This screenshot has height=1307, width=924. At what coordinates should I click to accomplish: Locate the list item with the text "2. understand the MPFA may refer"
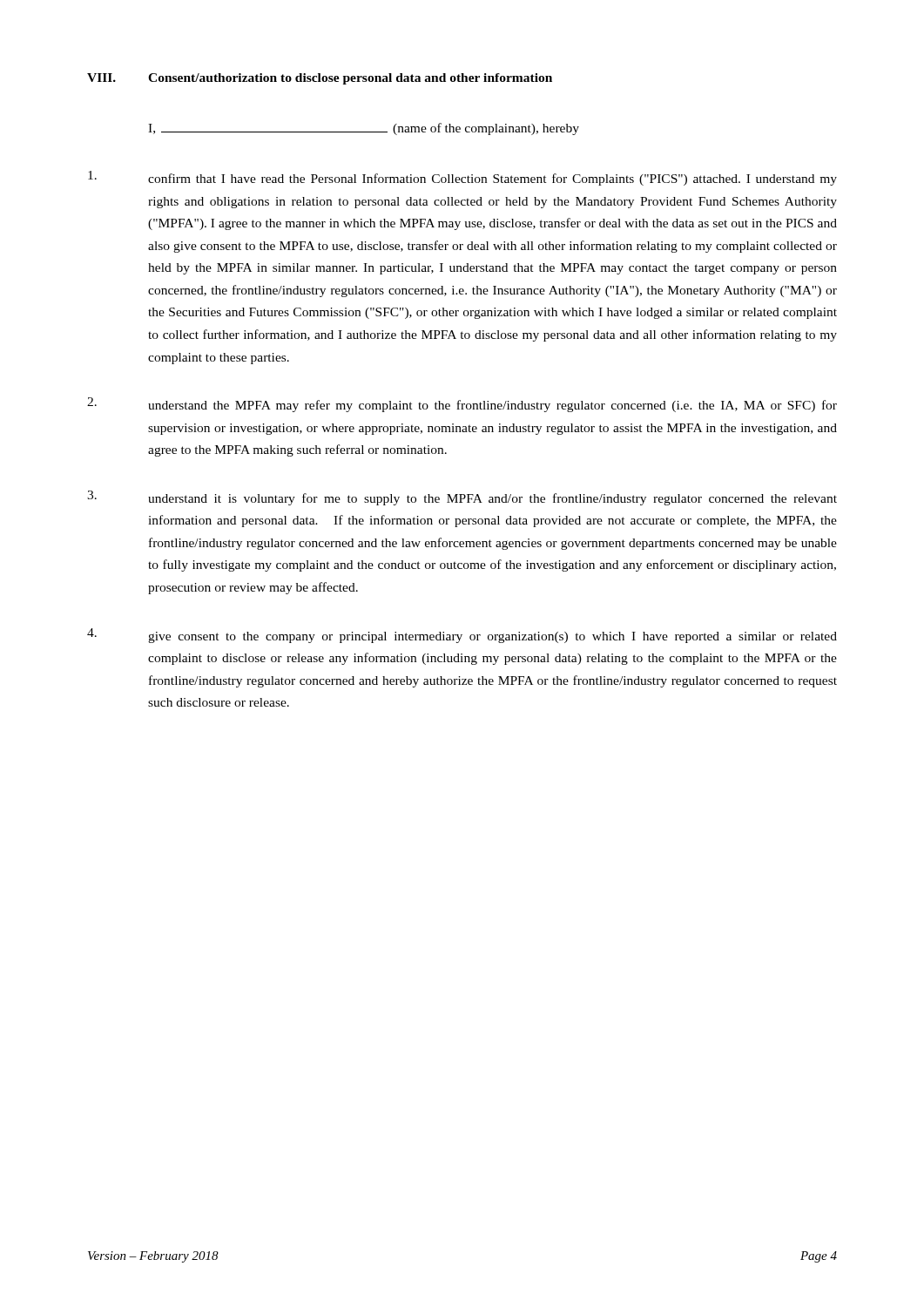[x=462, y=427]
